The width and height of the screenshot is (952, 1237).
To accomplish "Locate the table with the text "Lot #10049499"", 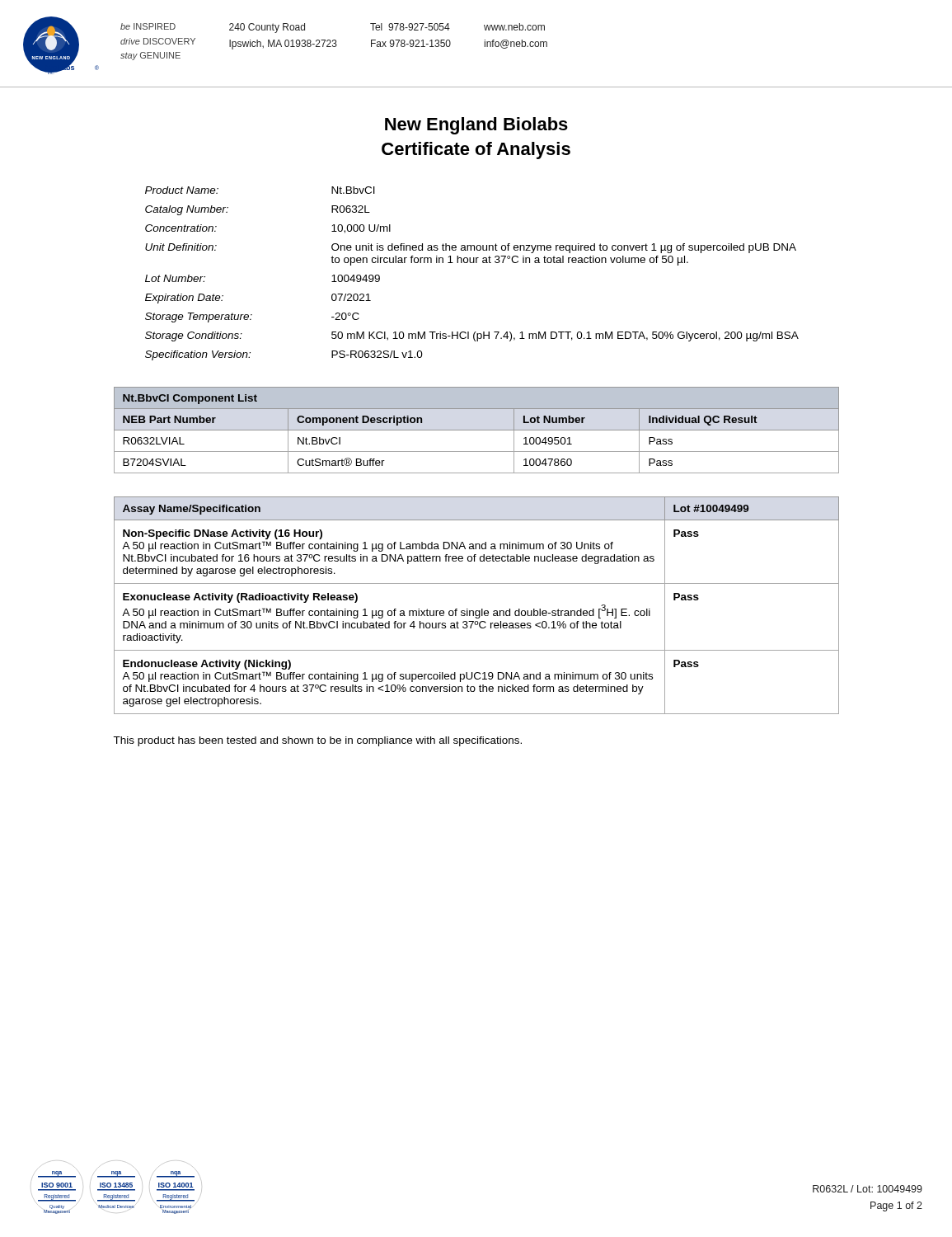I will point(476,605).
